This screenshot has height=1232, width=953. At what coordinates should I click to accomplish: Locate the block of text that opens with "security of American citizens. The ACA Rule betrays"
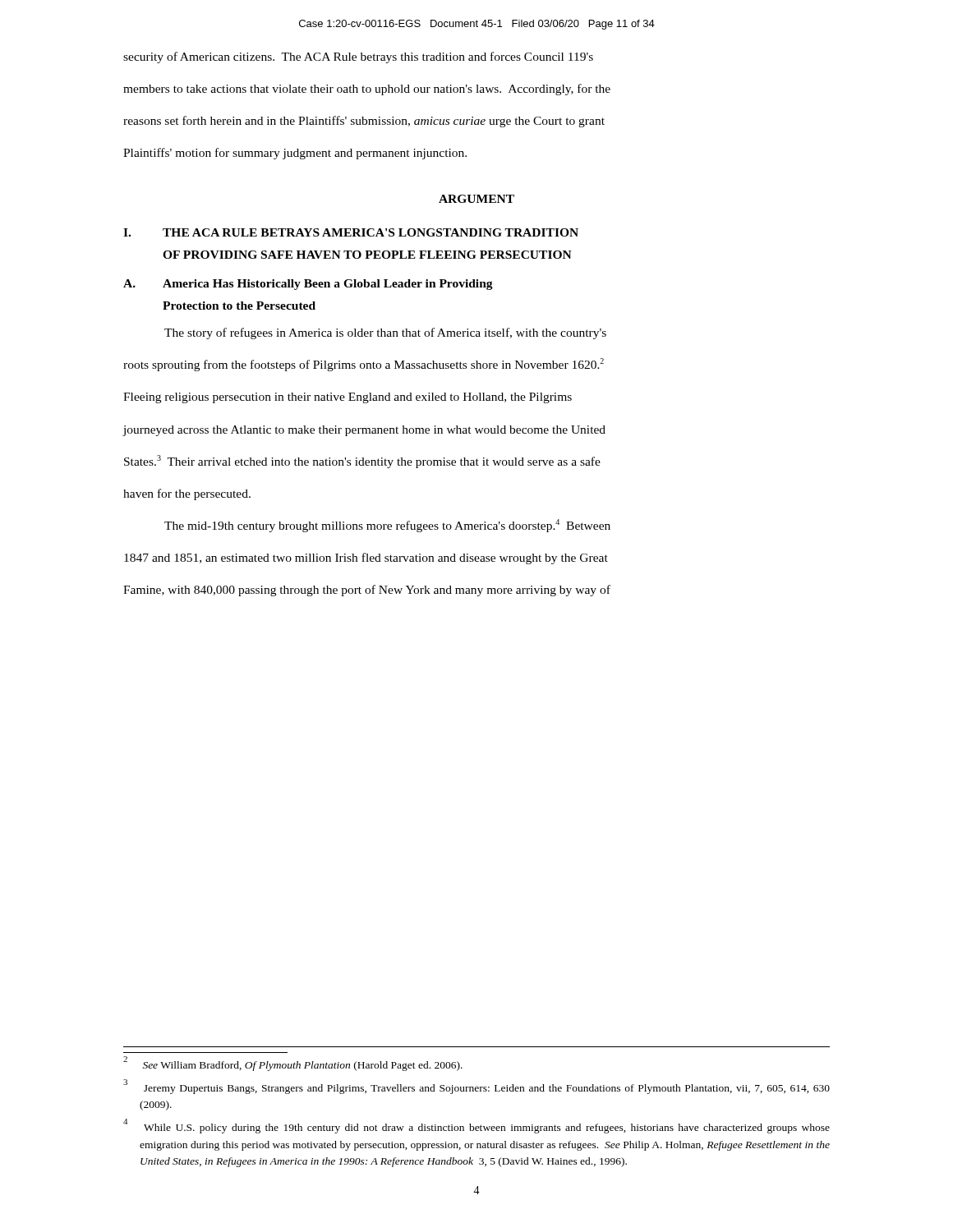pos(358,57)
